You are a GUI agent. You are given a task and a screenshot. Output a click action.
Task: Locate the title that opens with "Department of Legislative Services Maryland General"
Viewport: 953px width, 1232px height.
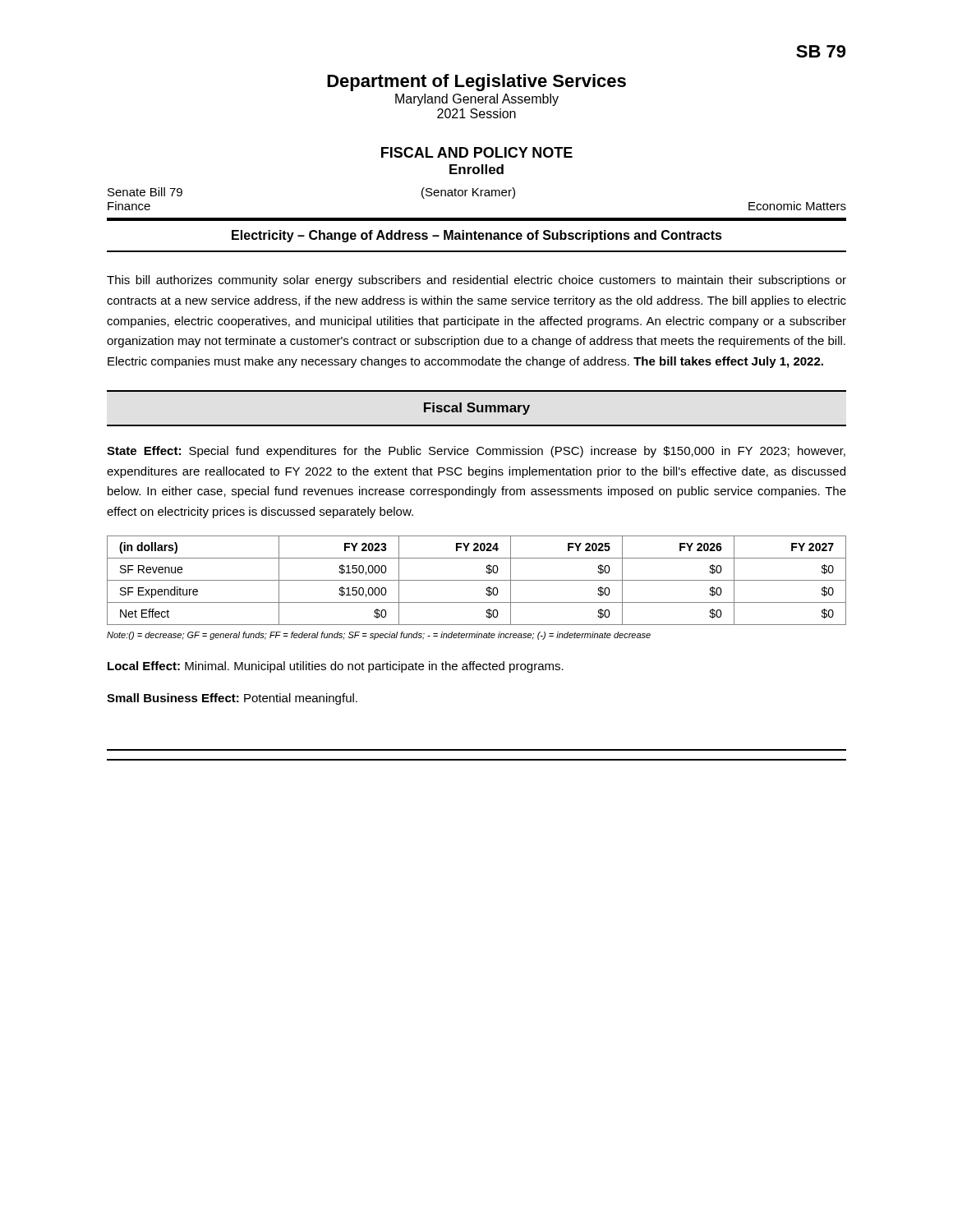[476, 96]
